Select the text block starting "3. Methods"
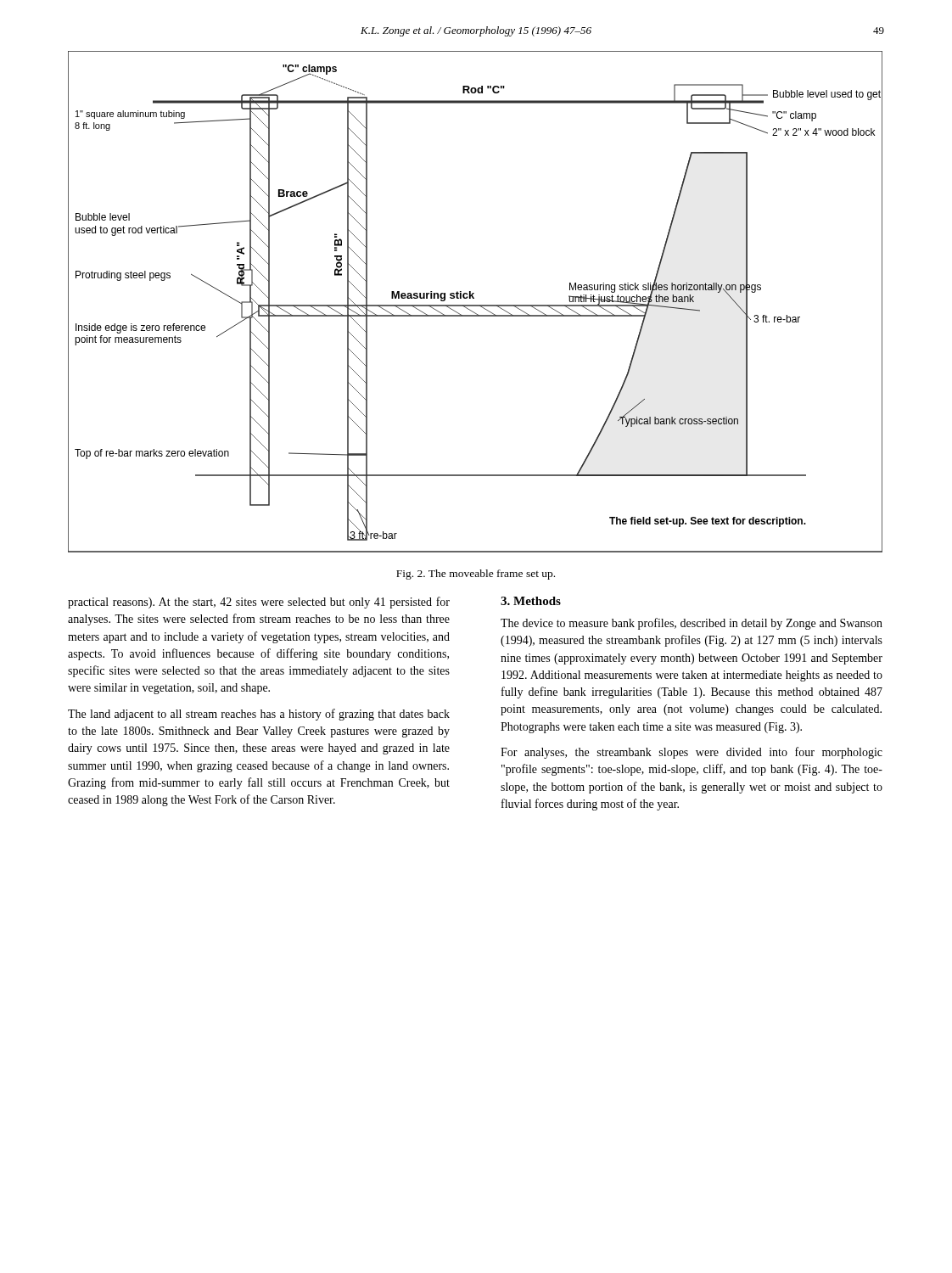This screenshot has width=952, height=1273. 531,601
